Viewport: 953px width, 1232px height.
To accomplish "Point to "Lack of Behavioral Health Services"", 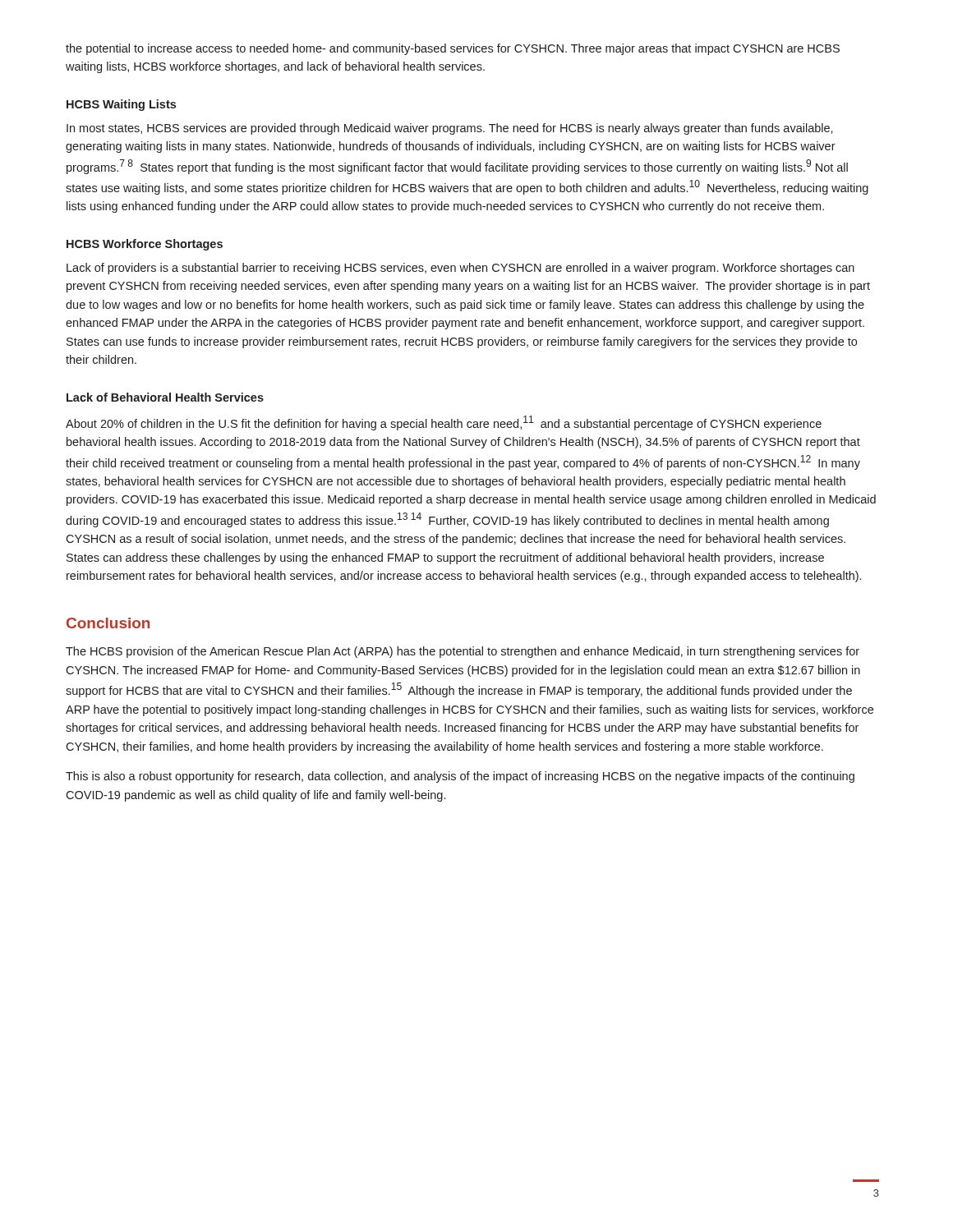I will [165, 397].
